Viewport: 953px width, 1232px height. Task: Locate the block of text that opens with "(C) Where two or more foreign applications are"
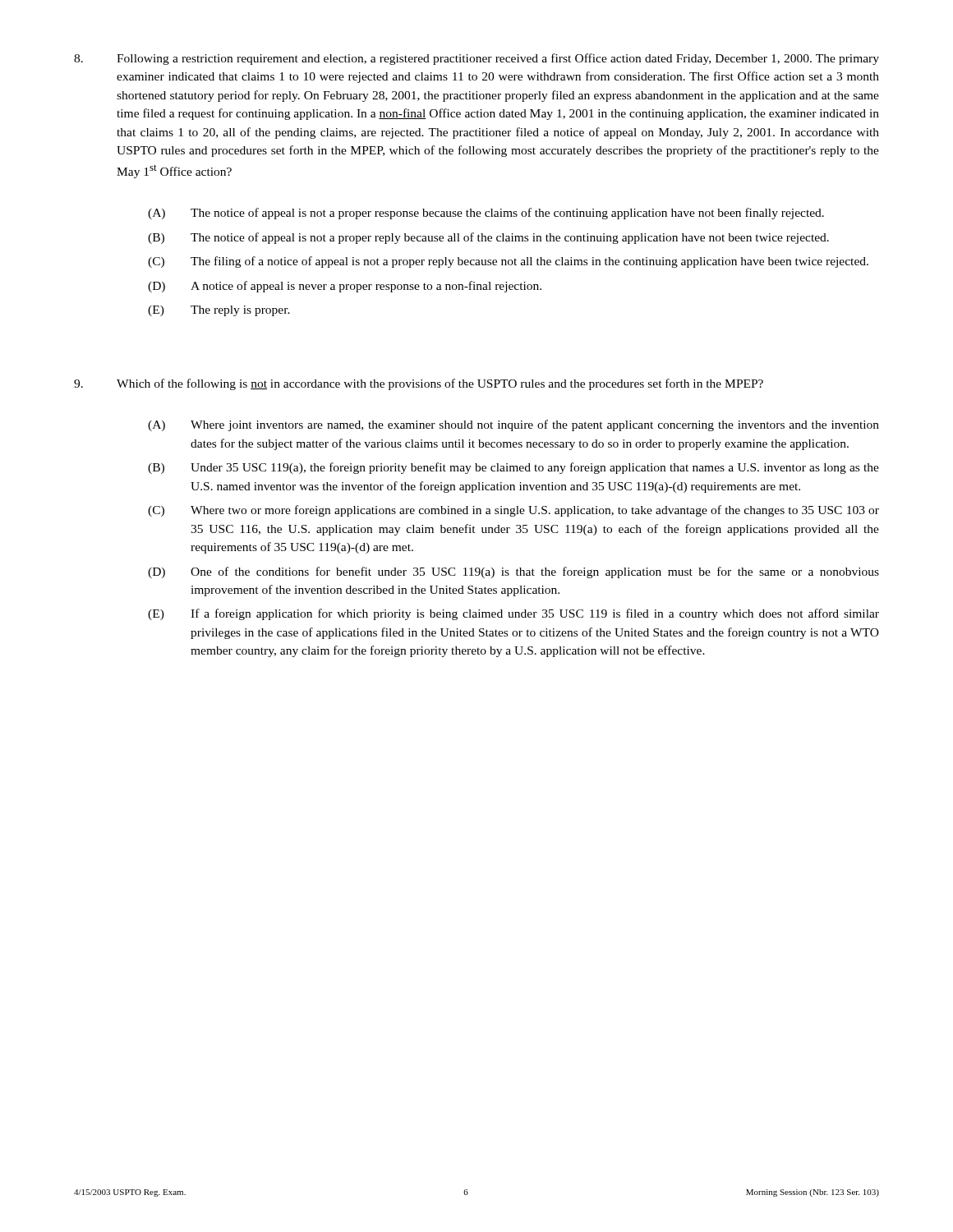tap(513, 529)
